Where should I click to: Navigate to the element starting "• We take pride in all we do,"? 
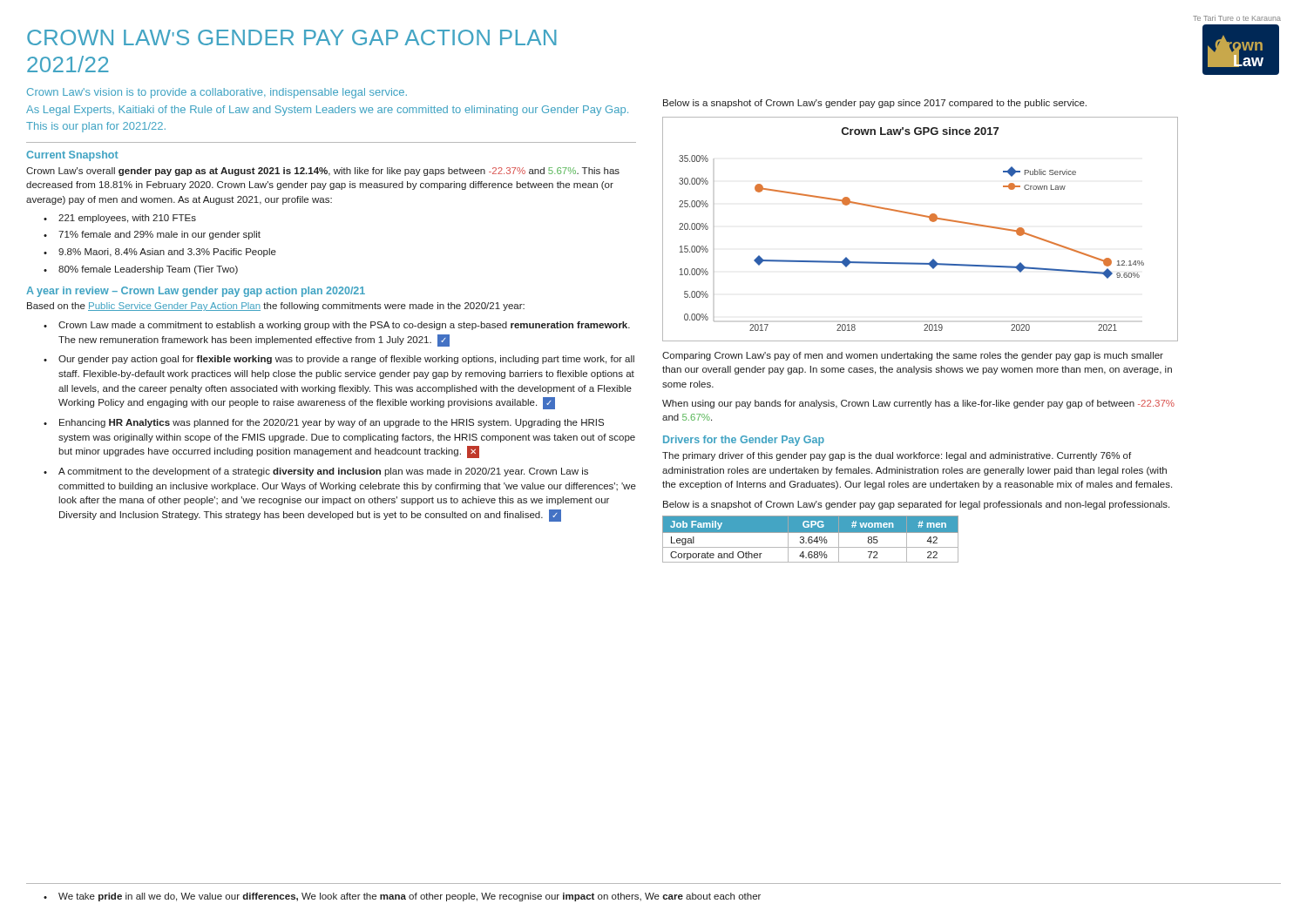coord(402,897)
